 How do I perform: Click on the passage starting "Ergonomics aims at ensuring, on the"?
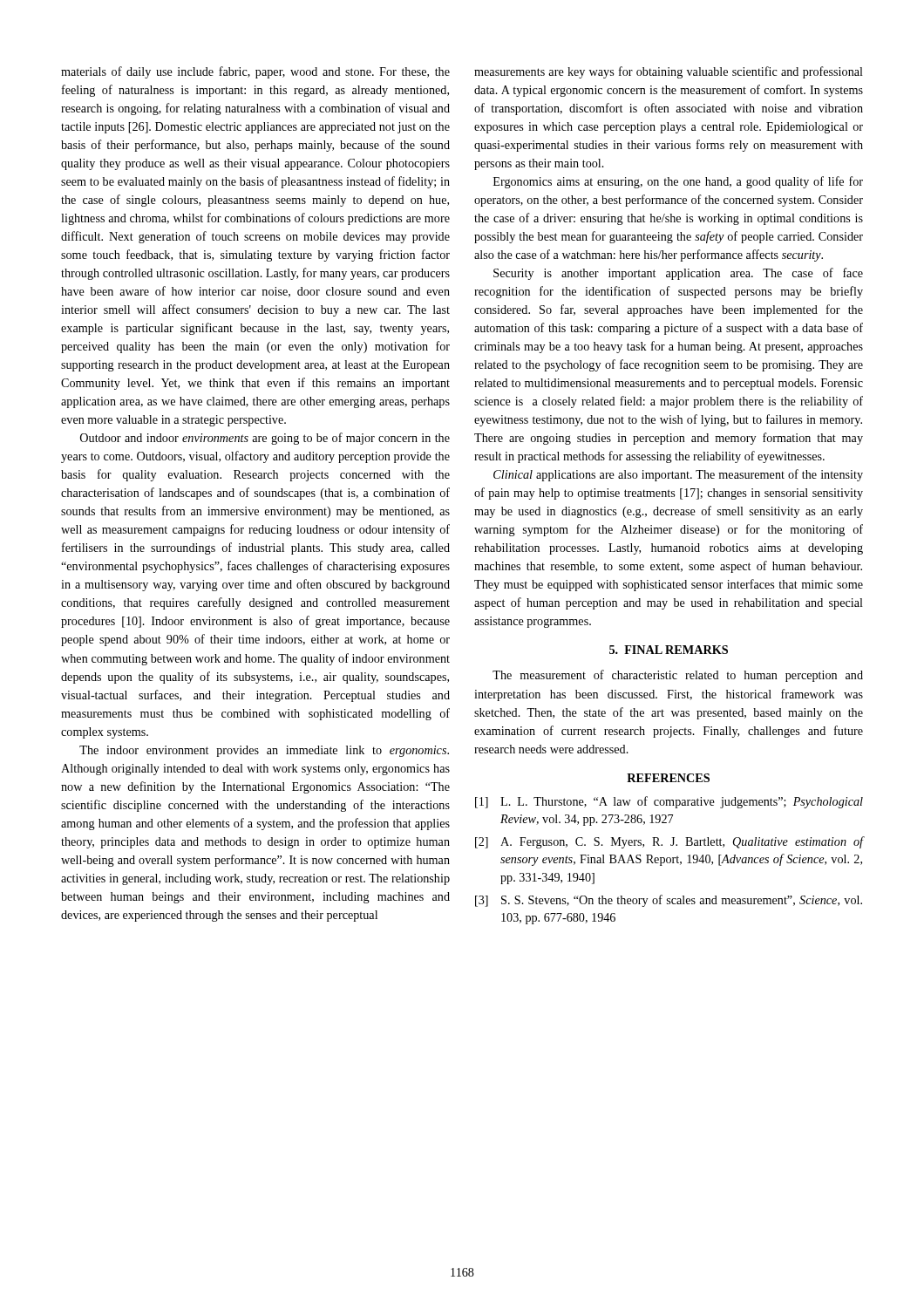pos(669,219)
